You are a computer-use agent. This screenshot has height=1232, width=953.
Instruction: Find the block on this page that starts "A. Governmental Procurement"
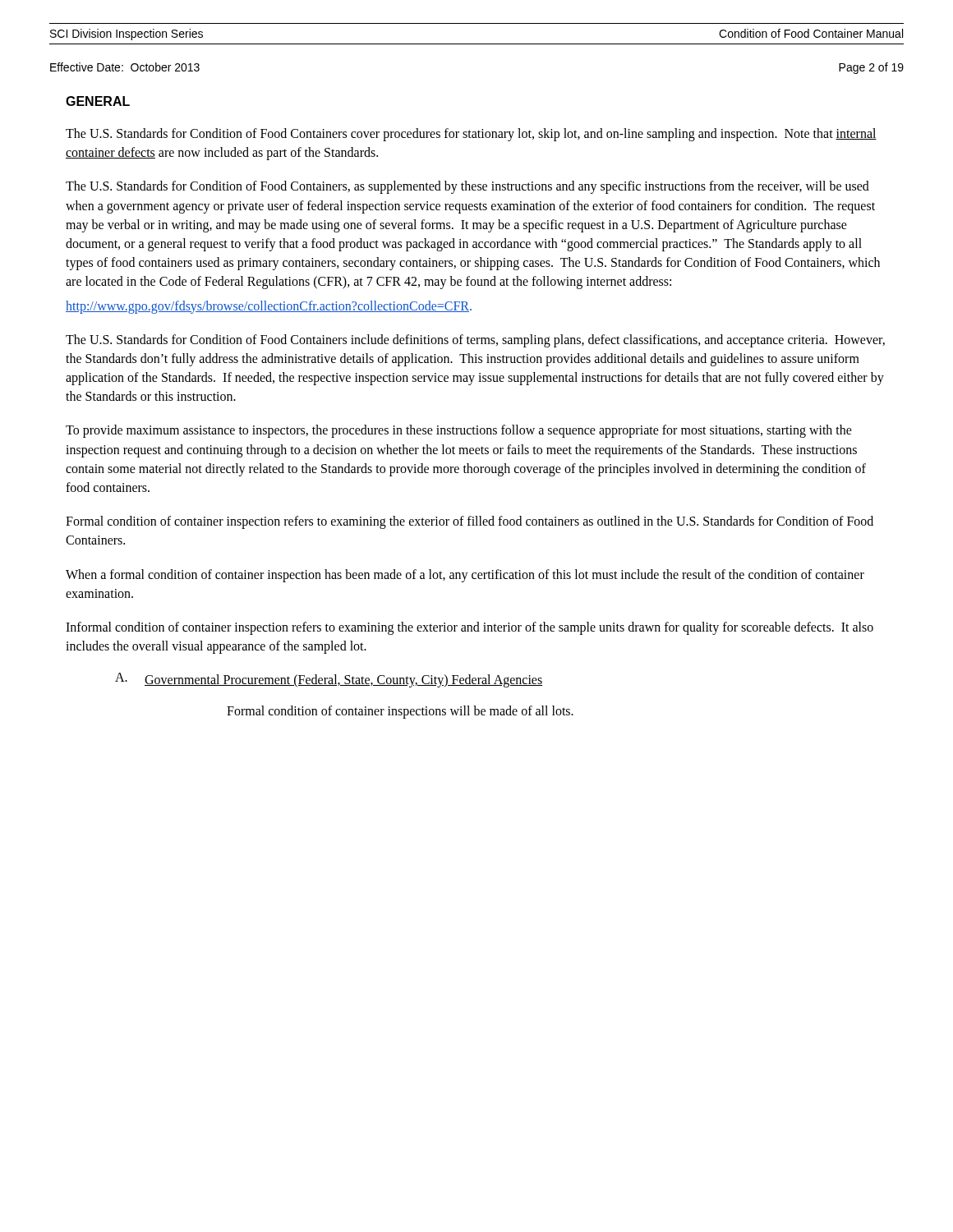[344, 695]
